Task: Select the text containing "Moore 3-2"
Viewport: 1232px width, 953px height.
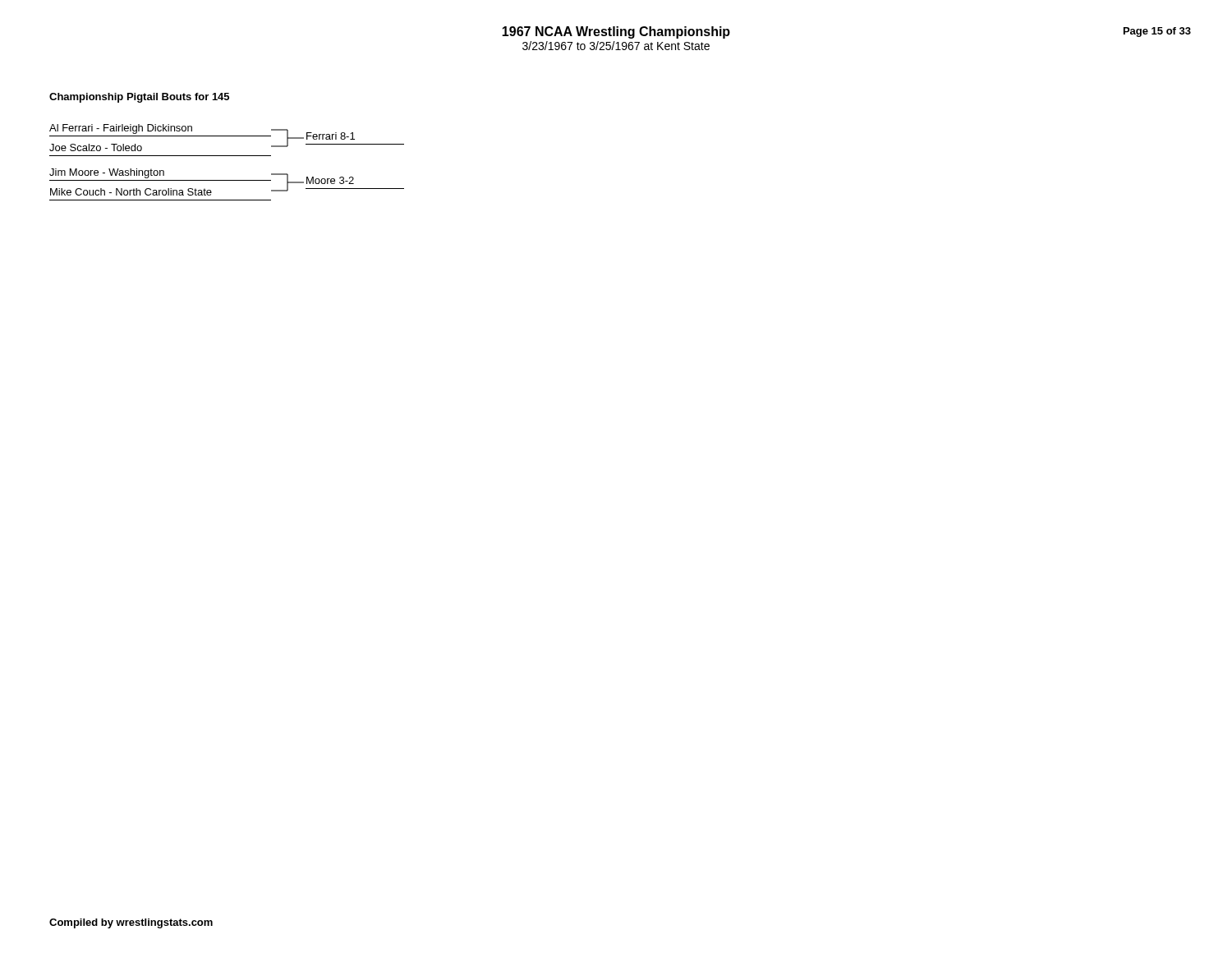Action: click(330, 180)
